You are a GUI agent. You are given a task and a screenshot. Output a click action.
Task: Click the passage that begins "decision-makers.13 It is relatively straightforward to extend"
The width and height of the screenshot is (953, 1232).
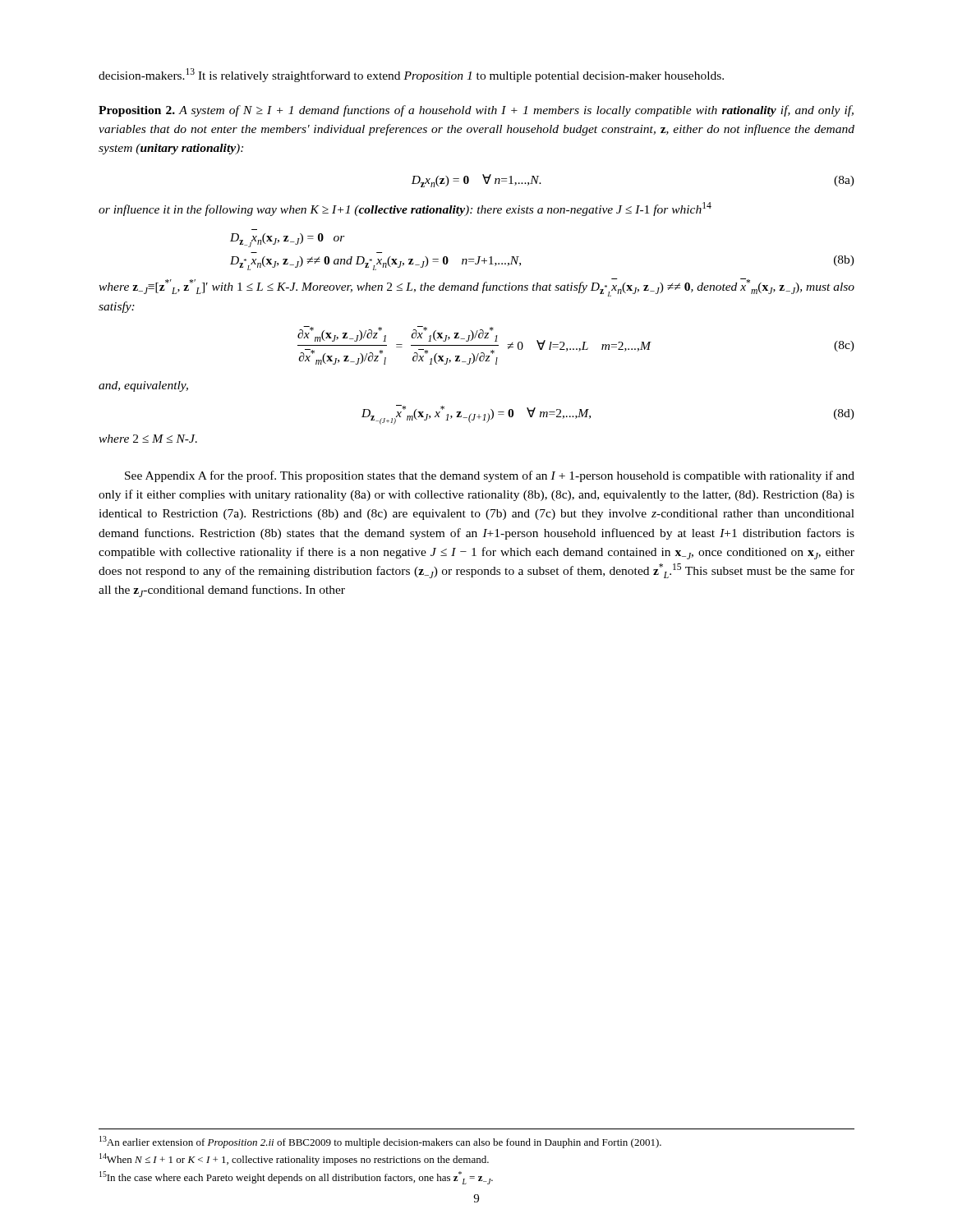click(x=476, y=75)
